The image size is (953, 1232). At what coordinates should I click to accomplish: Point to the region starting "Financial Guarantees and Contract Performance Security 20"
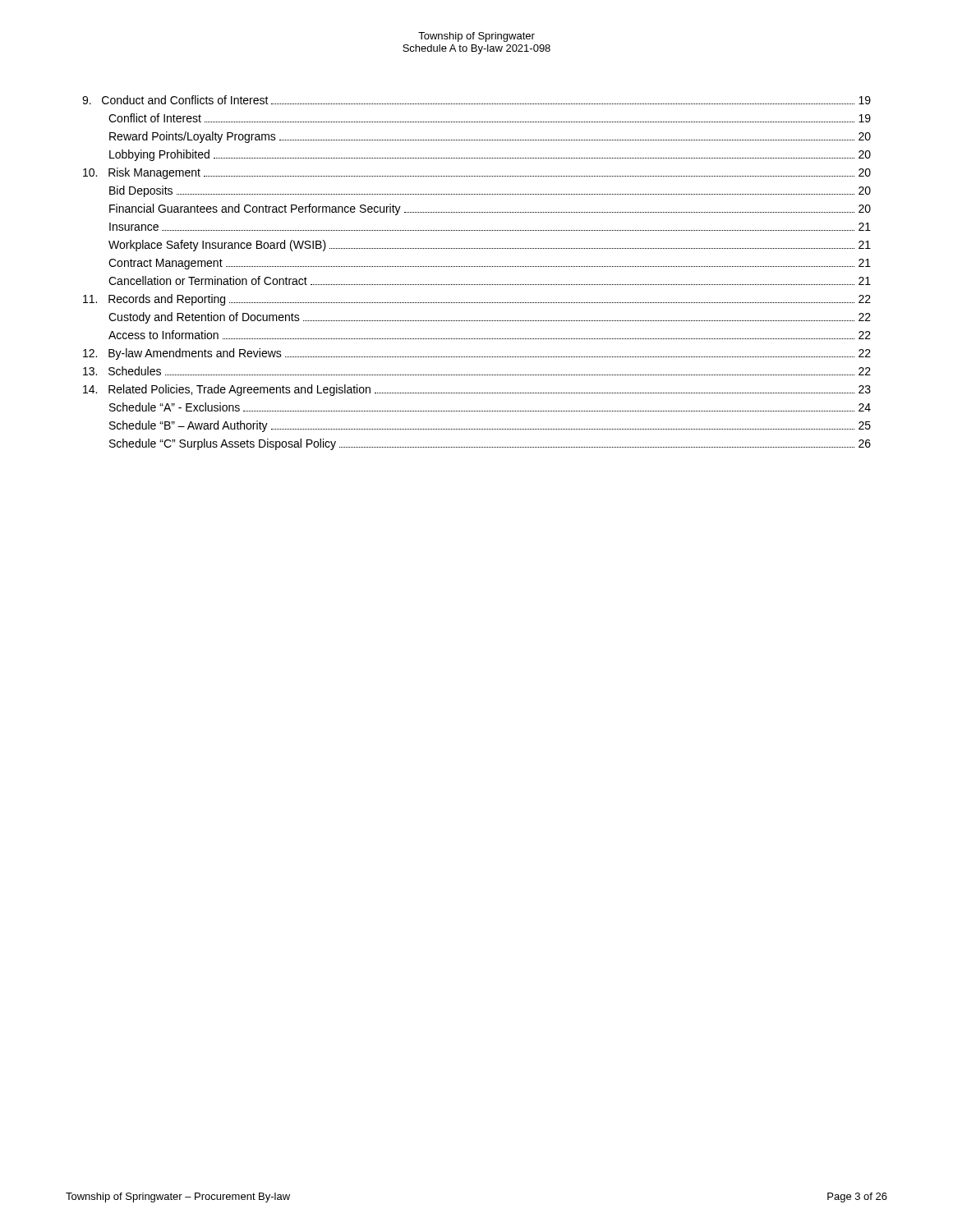coord(490,209)
